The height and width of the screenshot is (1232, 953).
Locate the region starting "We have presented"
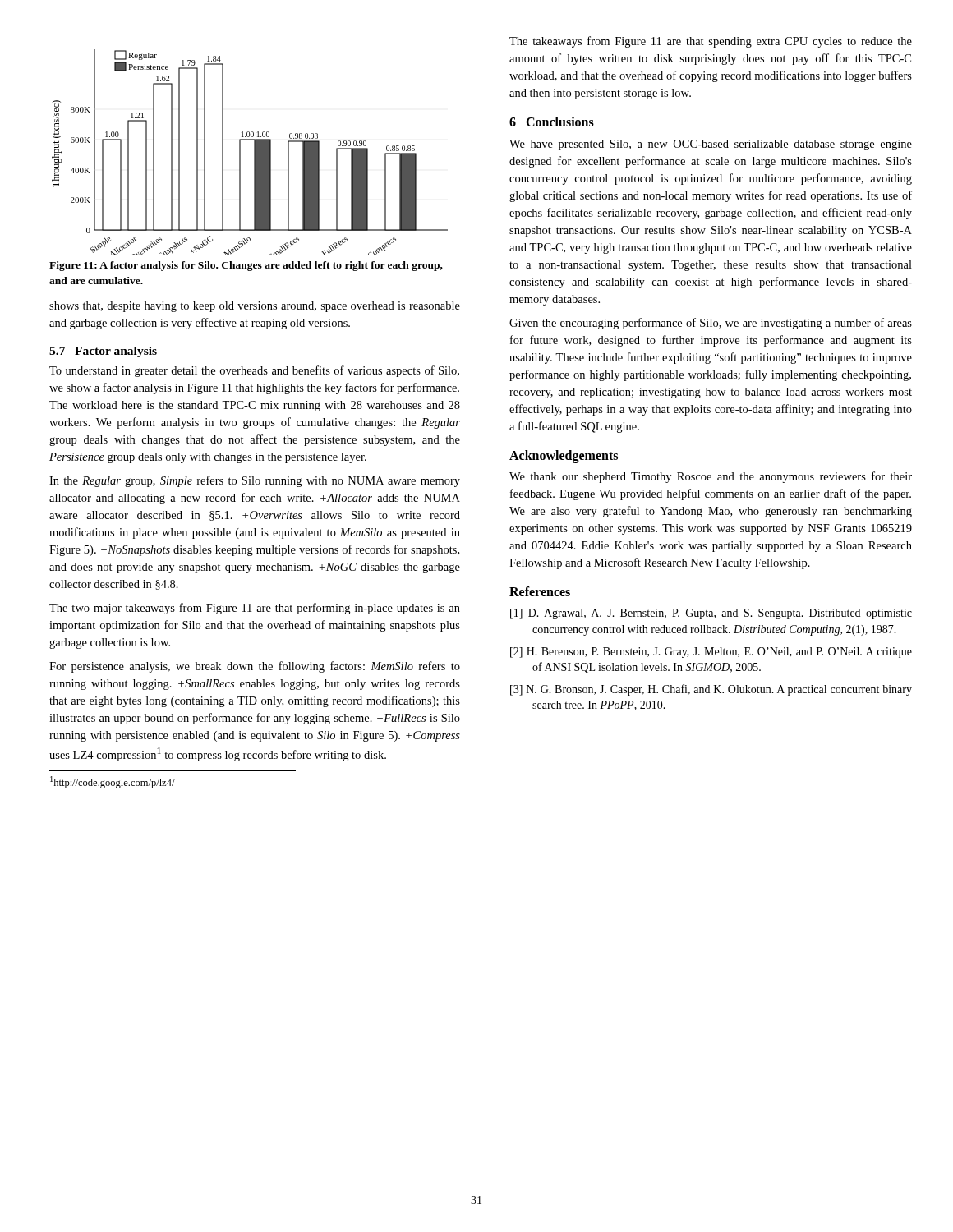click(711, 286)
